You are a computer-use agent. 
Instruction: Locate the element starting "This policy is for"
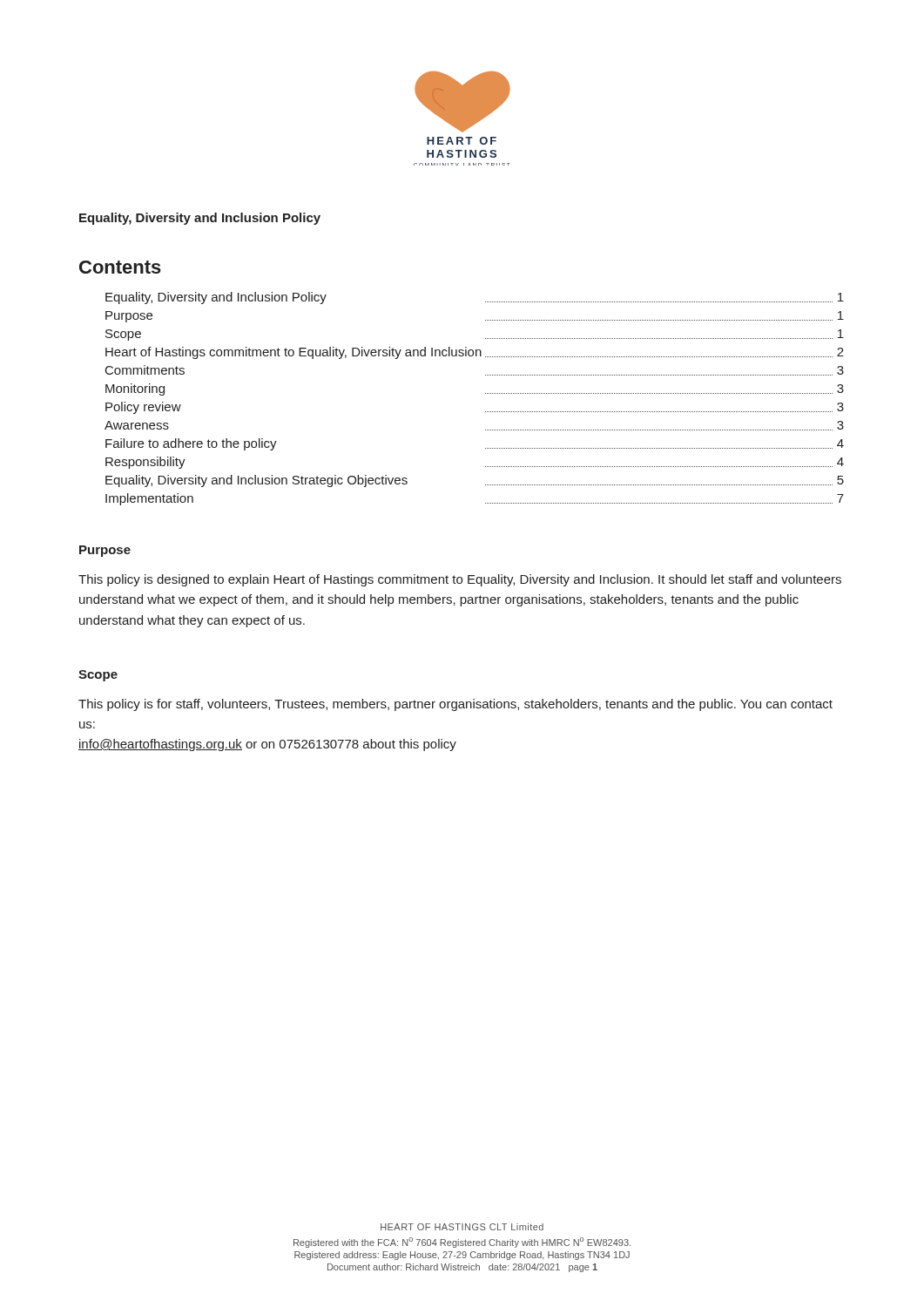[455, 705]
